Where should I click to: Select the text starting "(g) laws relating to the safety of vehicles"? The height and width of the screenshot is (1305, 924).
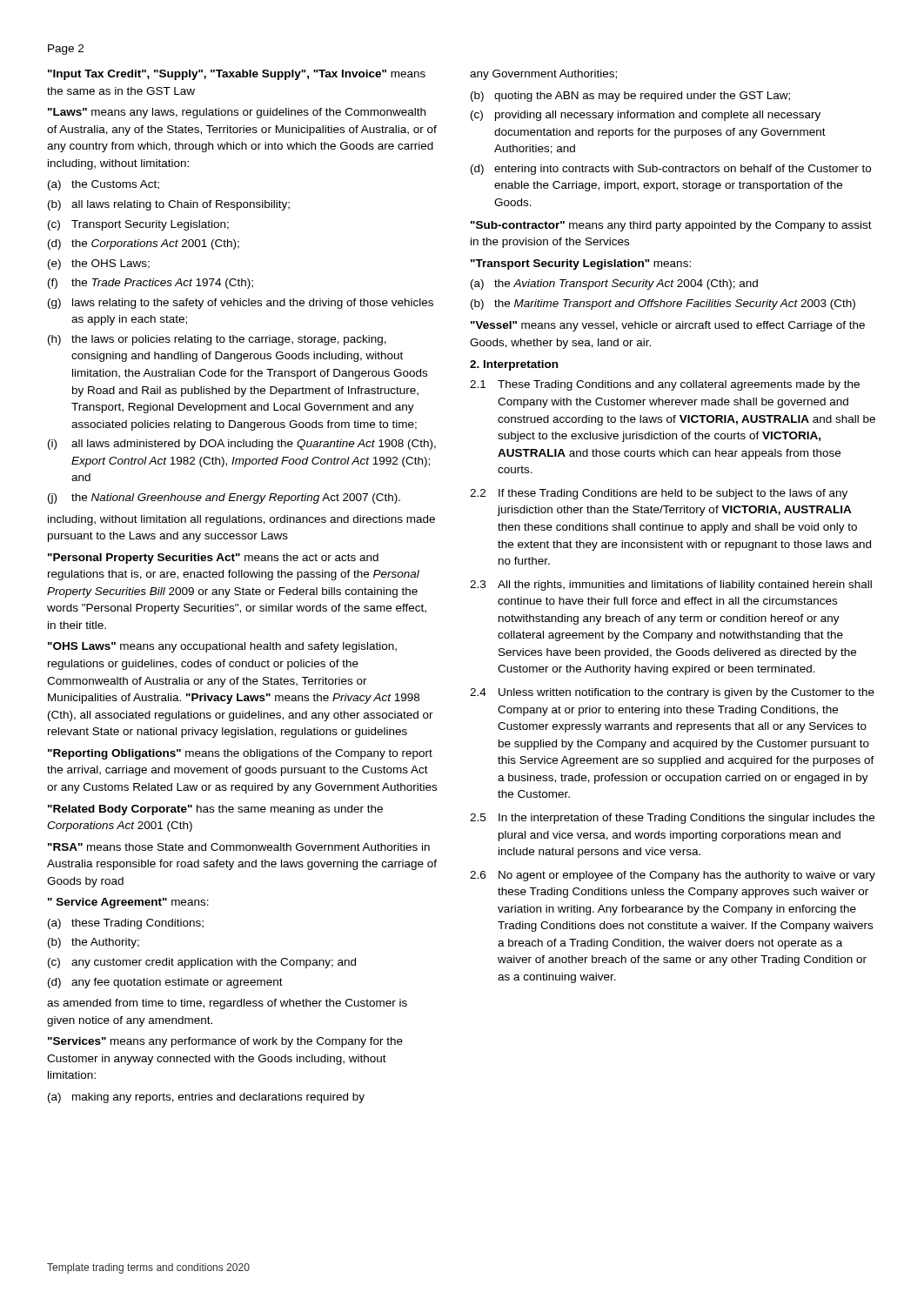click(243, 311)
